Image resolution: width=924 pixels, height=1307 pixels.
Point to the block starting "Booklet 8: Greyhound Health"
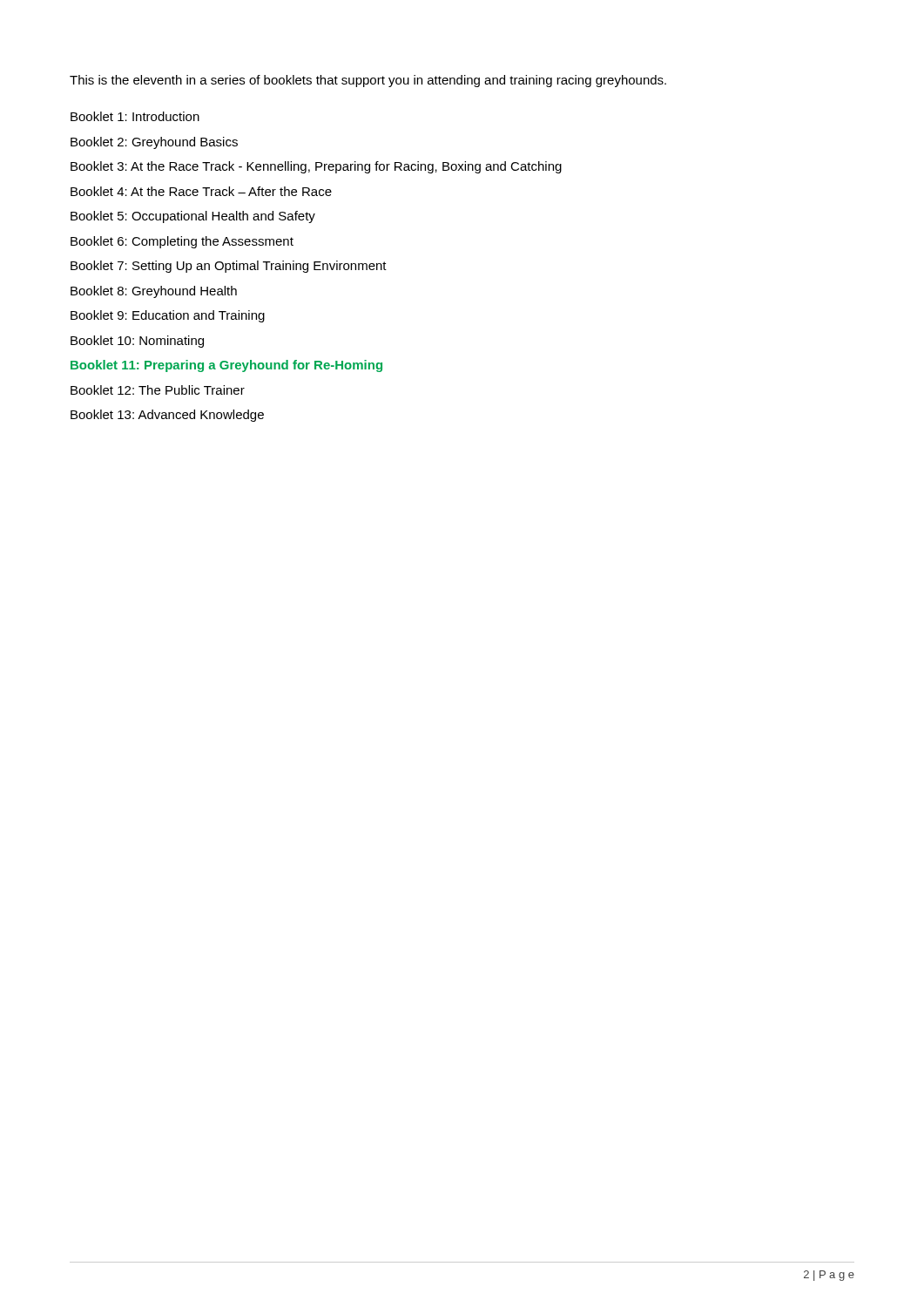tap(154, 290)
